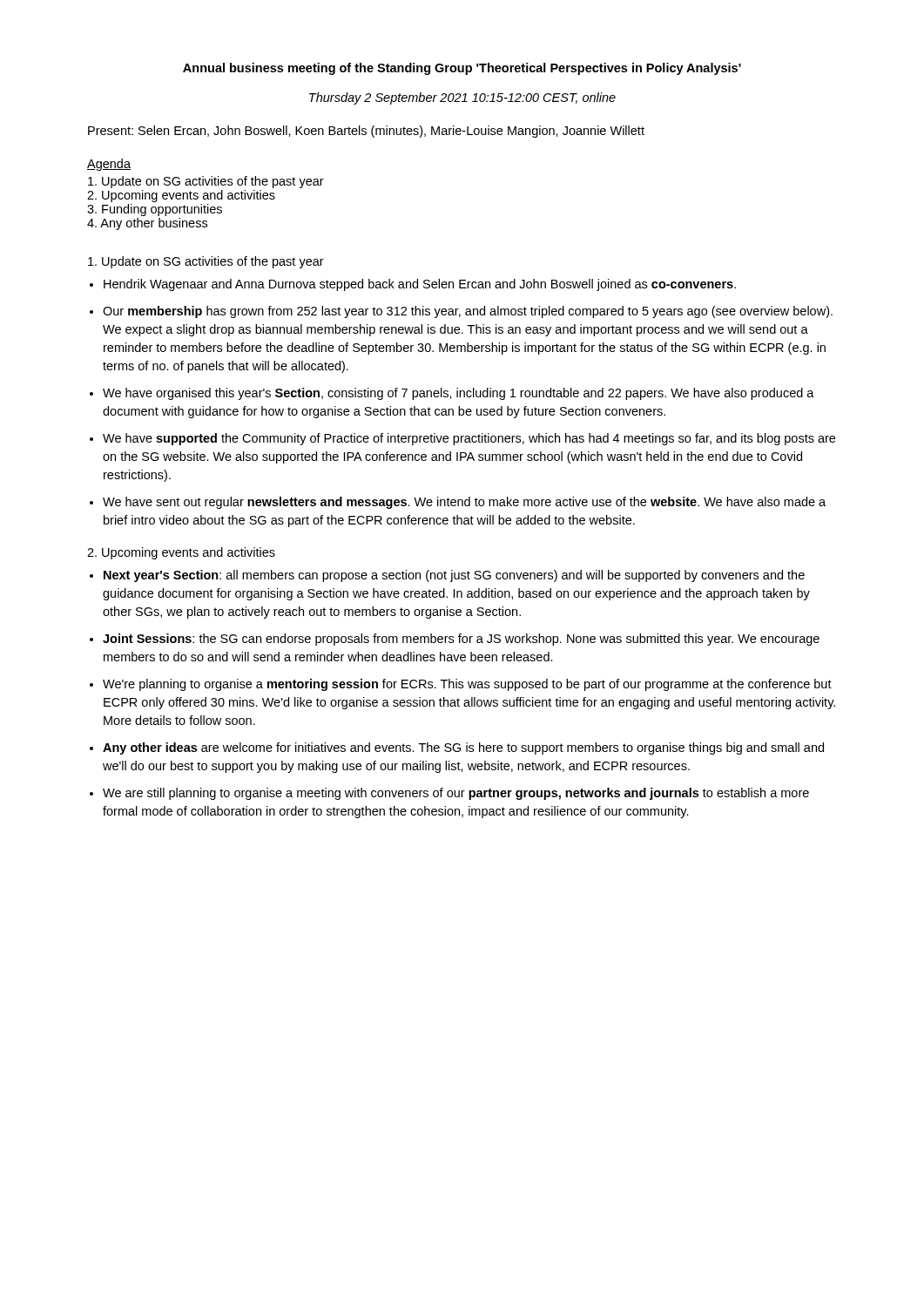924x1307 pixels.
Task: Find the block on this page that starts "Present: Selen Ercan, John Boswell, Koen Bartels"
Action: [x=366, y=131]
